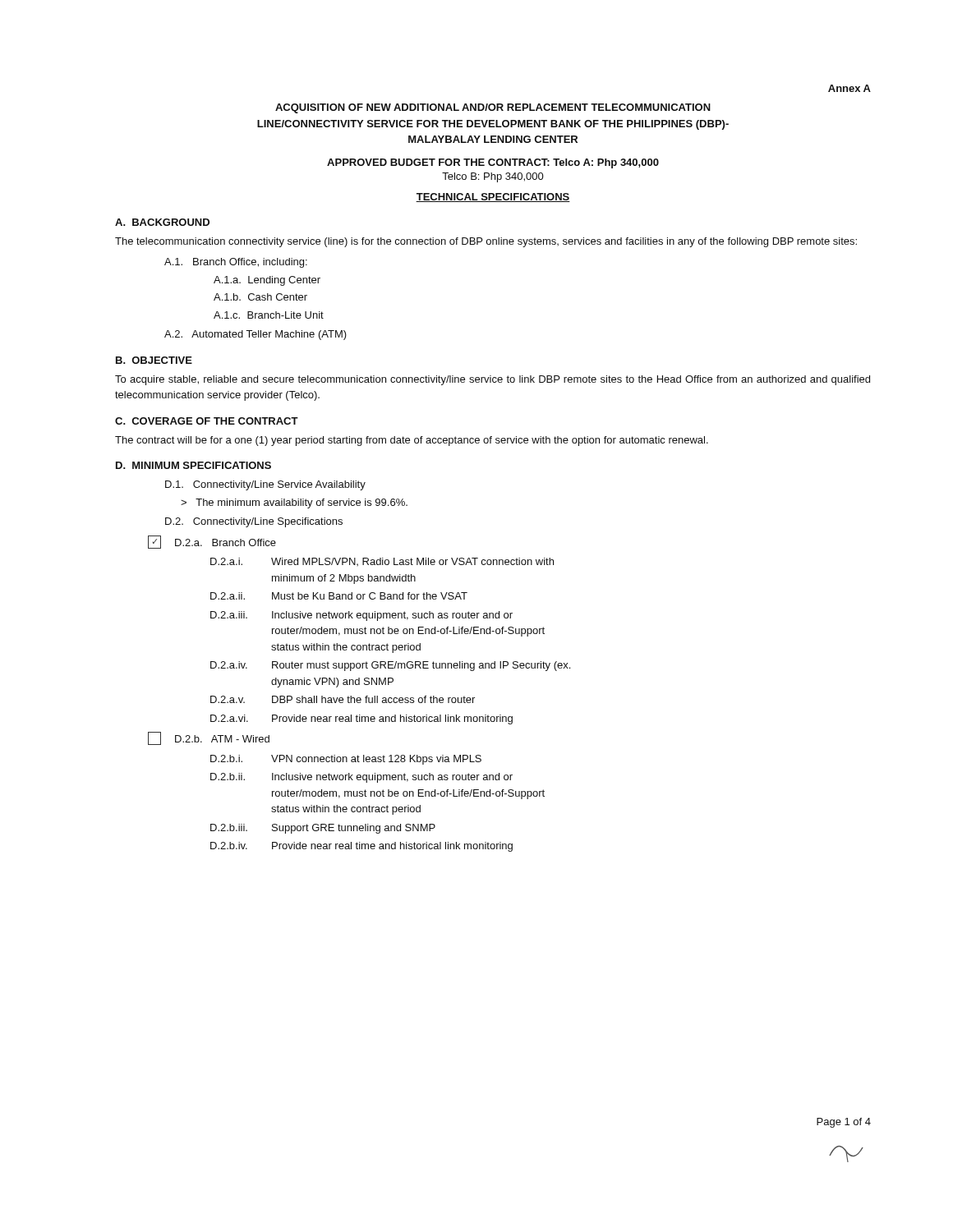This screenshot has width=953, height=1232.
Task: Where does it say "TECHNICAL SPECIFICATIONS"?
Action: 493,196
